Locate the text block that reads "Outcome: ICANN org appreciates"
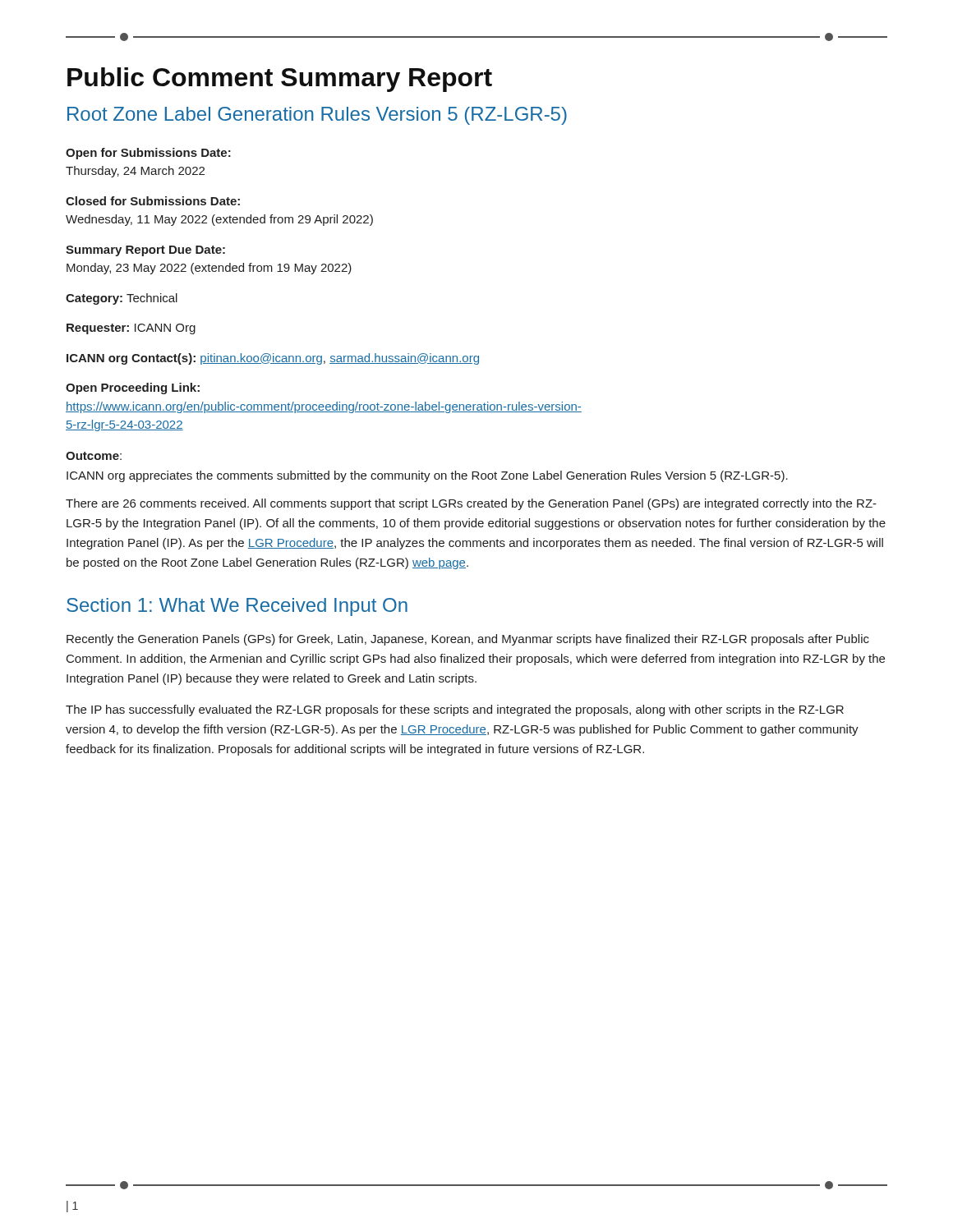Viewport: 953px width, 1232px height. tap(476, 509)
